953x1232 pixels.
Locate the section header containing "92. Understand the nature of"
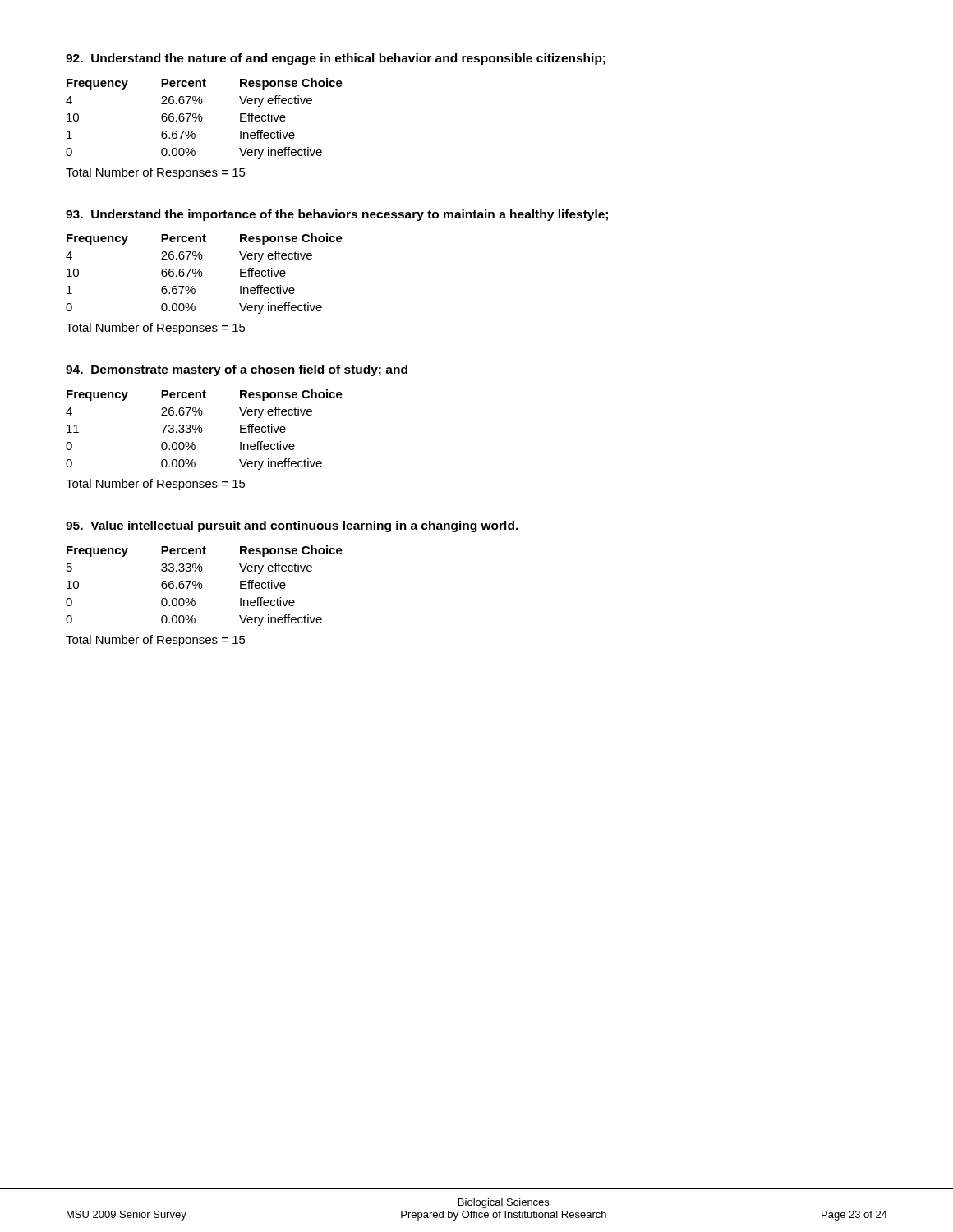(336, 58)
